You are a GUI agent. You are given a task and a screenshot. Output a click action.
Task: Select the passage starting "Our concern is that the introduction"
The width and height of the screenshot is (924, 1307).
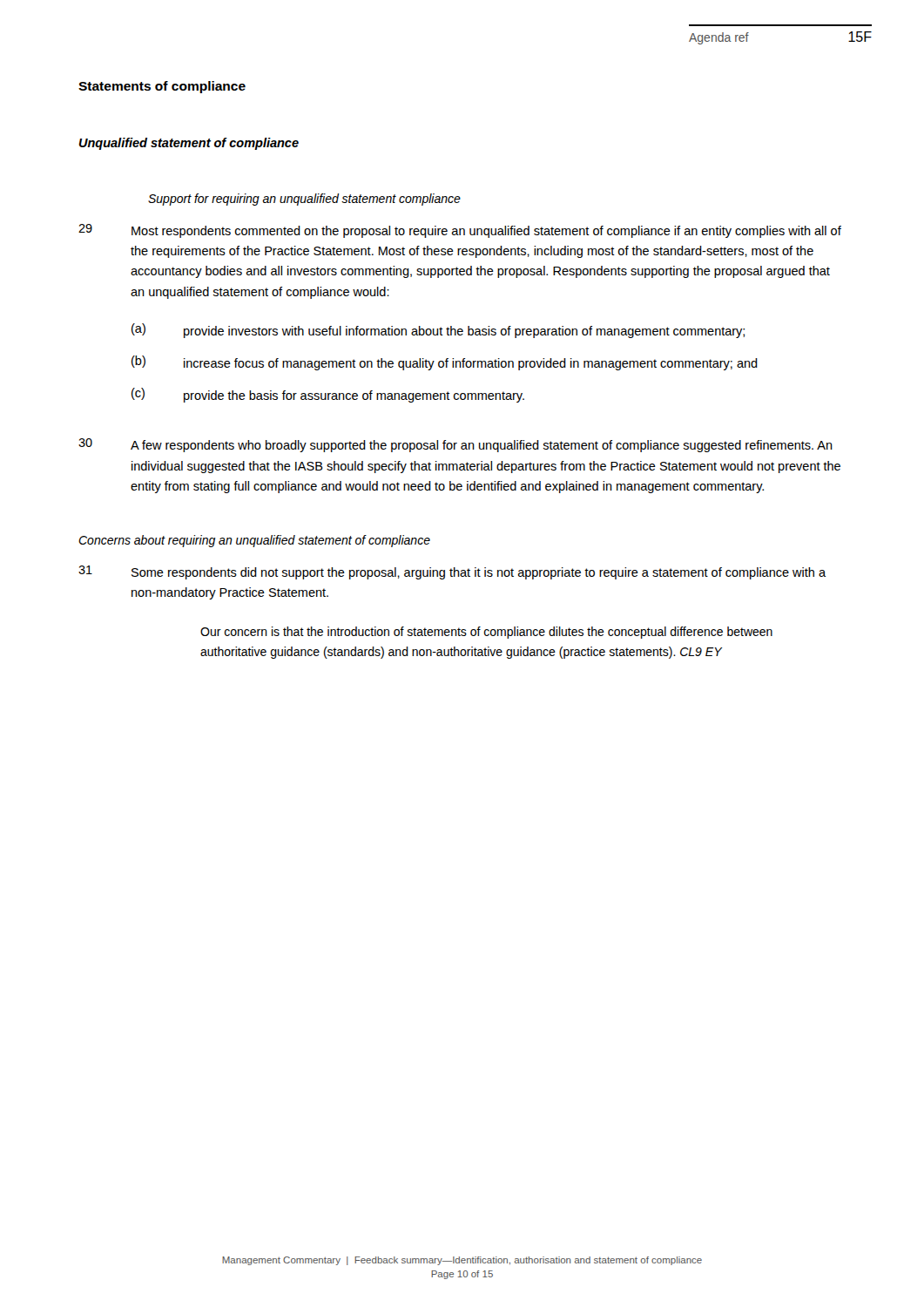[x=487, y=642]
